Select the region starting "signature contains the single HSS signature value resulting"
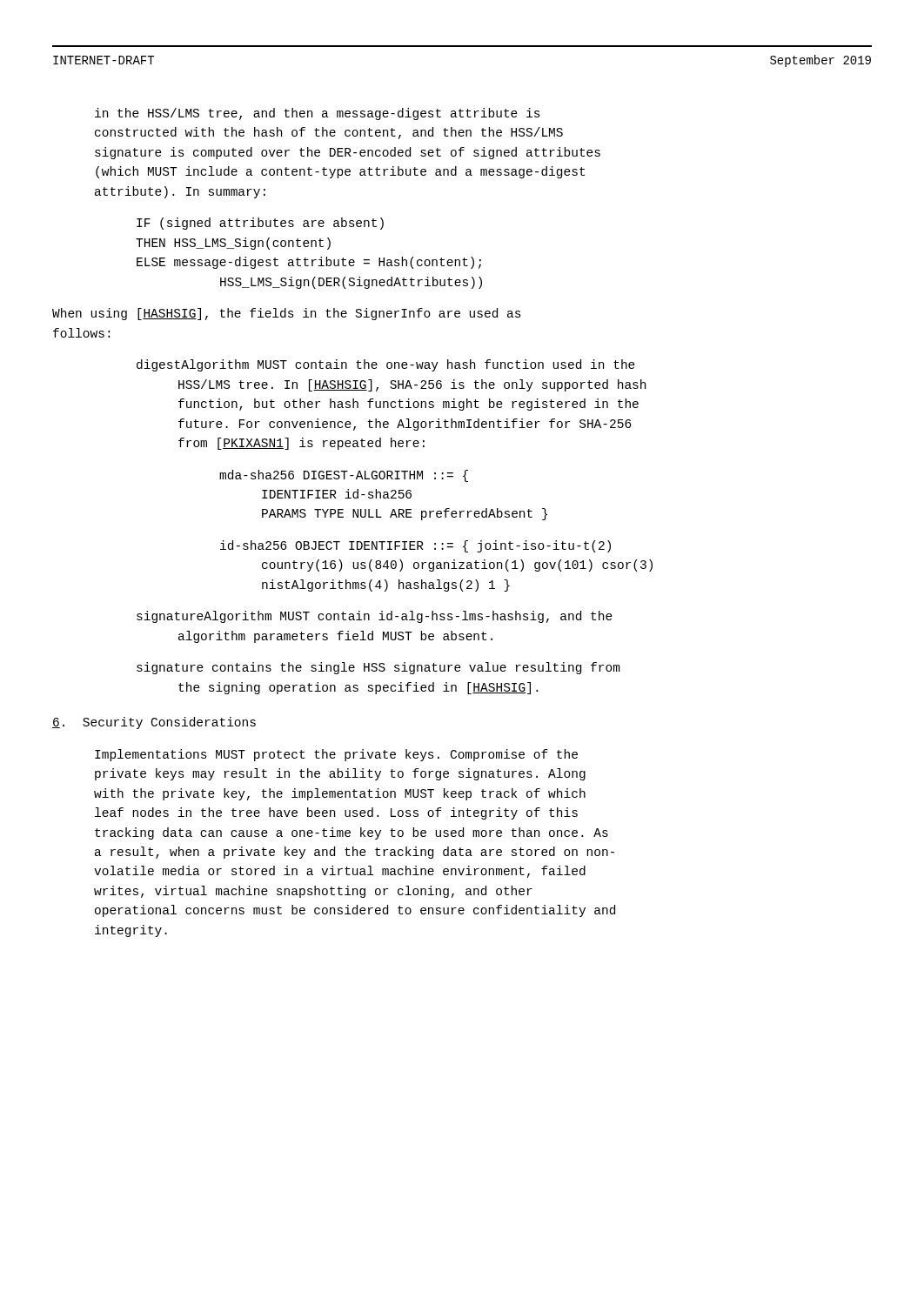Image resolution: width=924 pixels, height=1305 pixels. pyautogui.click(x=504, y=678)
